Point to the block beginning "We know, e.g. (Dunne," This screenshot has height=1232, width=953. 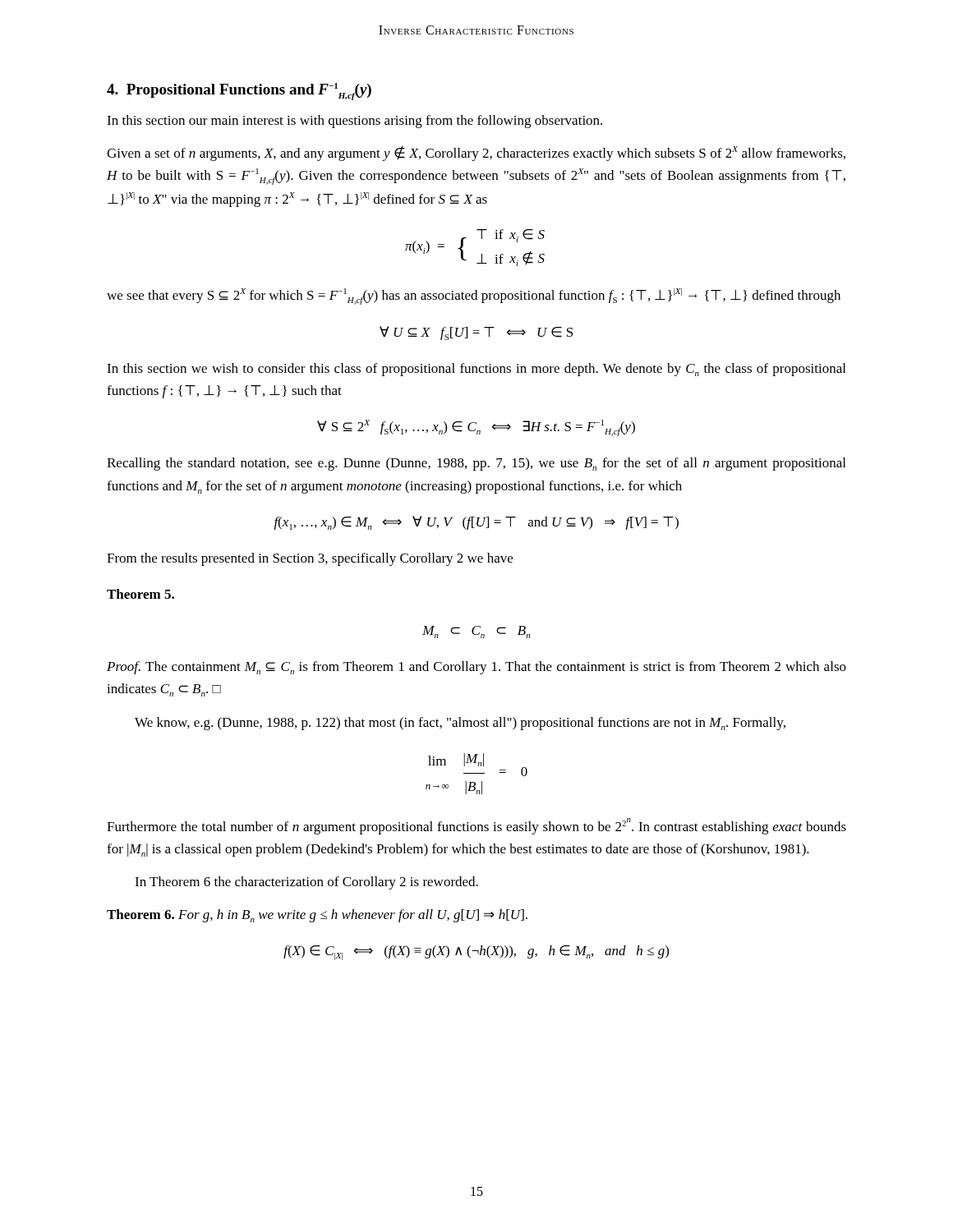tap(476, 723)
